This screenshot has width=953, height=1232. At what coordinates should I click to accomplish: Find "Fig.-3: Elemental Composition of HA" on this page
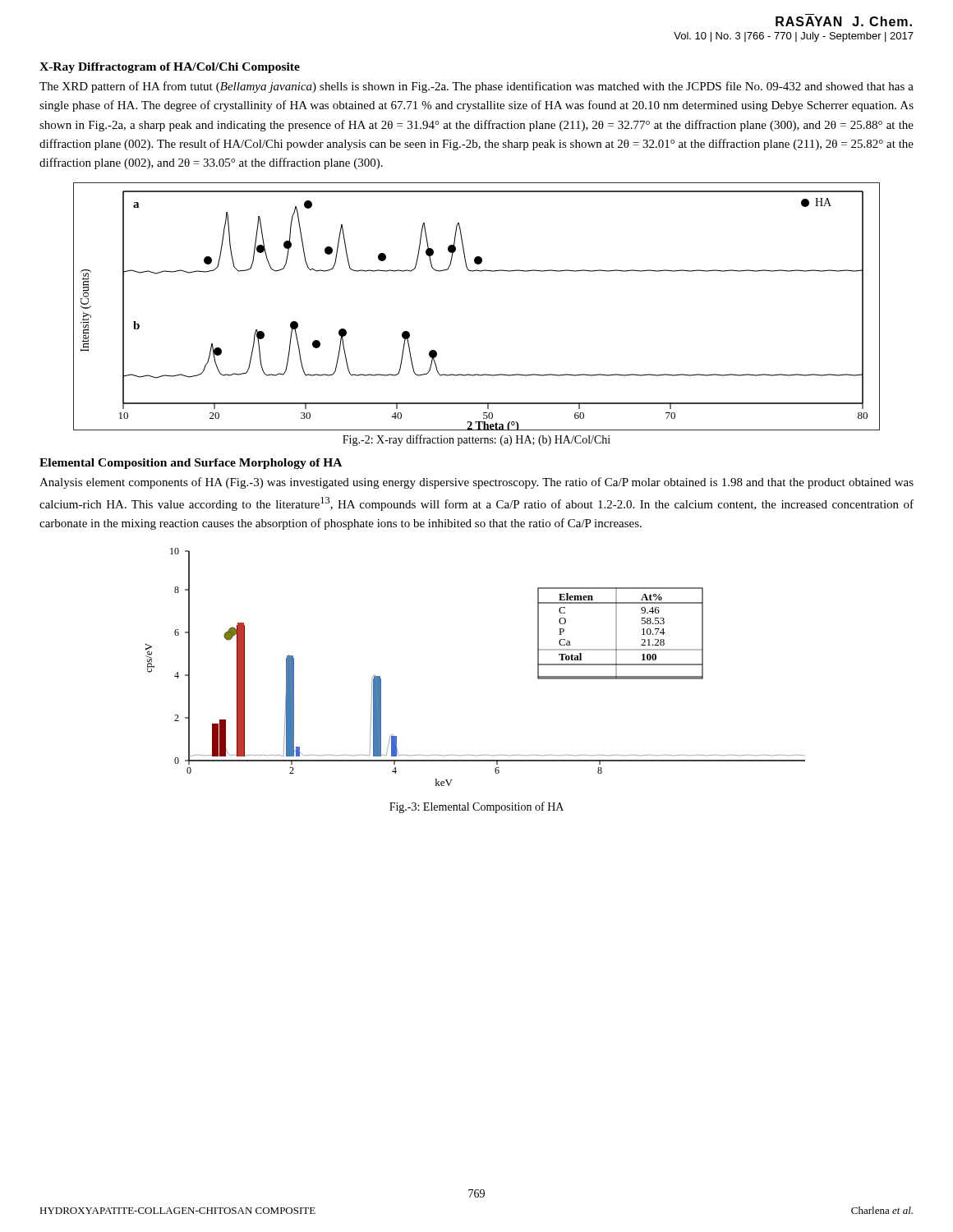point(476,807)
